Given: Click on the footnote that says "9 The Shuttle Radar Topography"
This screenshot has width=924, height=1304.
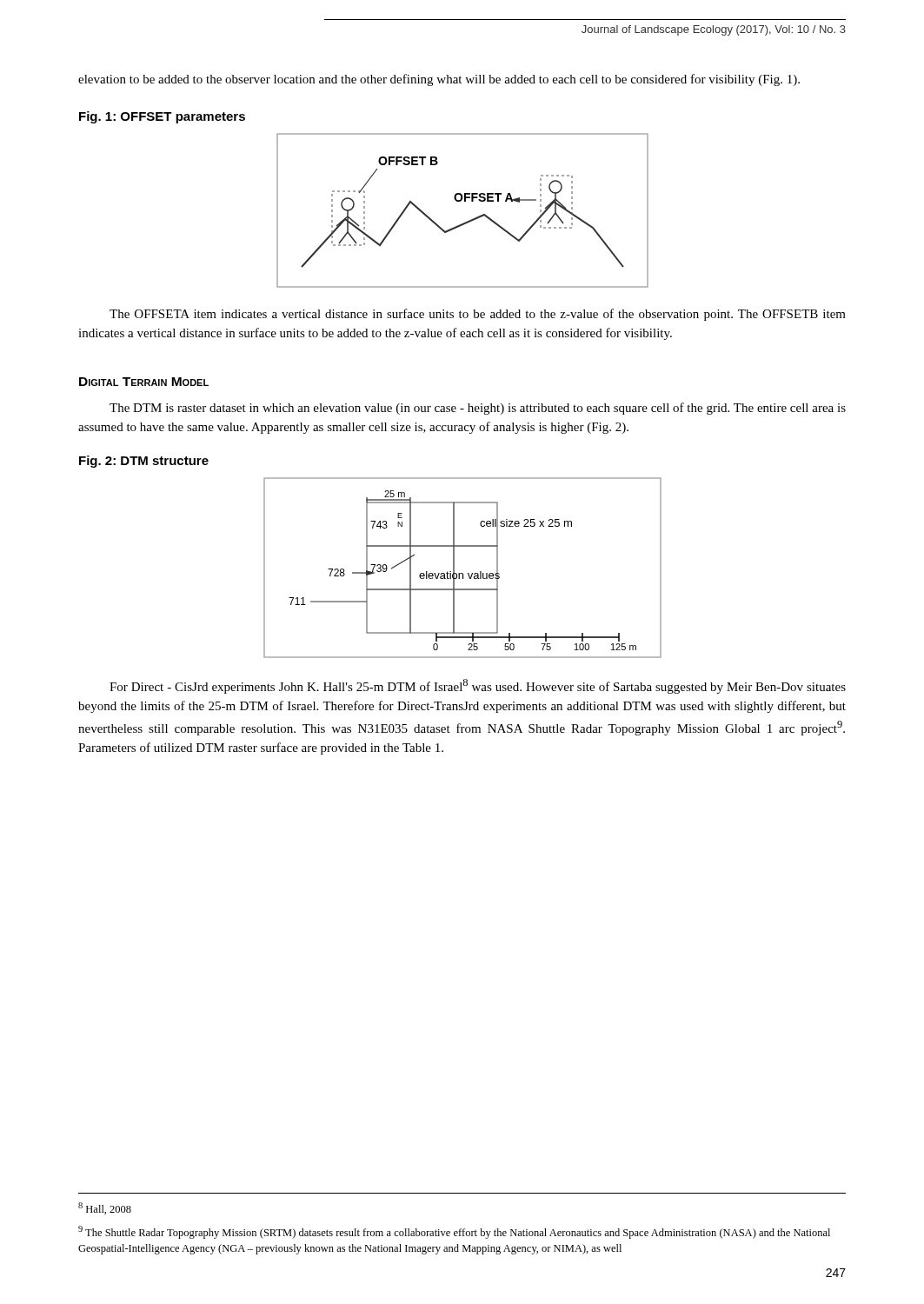Looking at the screenshot, I should tap(454, 1239).
